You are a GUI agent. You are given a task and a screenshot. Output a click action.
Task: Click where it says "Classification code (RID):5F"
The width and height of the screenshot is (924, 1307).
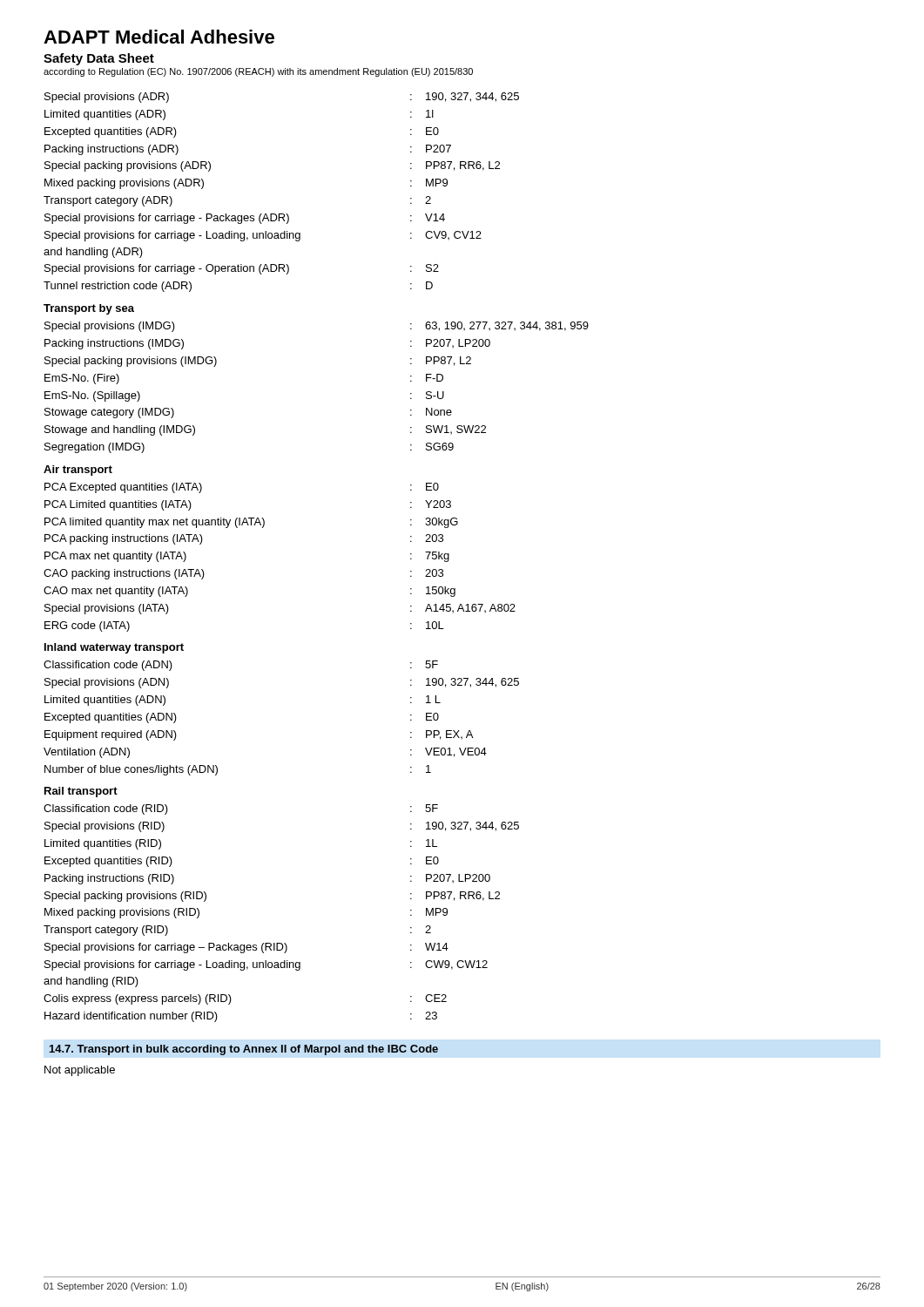click(106, 809)
